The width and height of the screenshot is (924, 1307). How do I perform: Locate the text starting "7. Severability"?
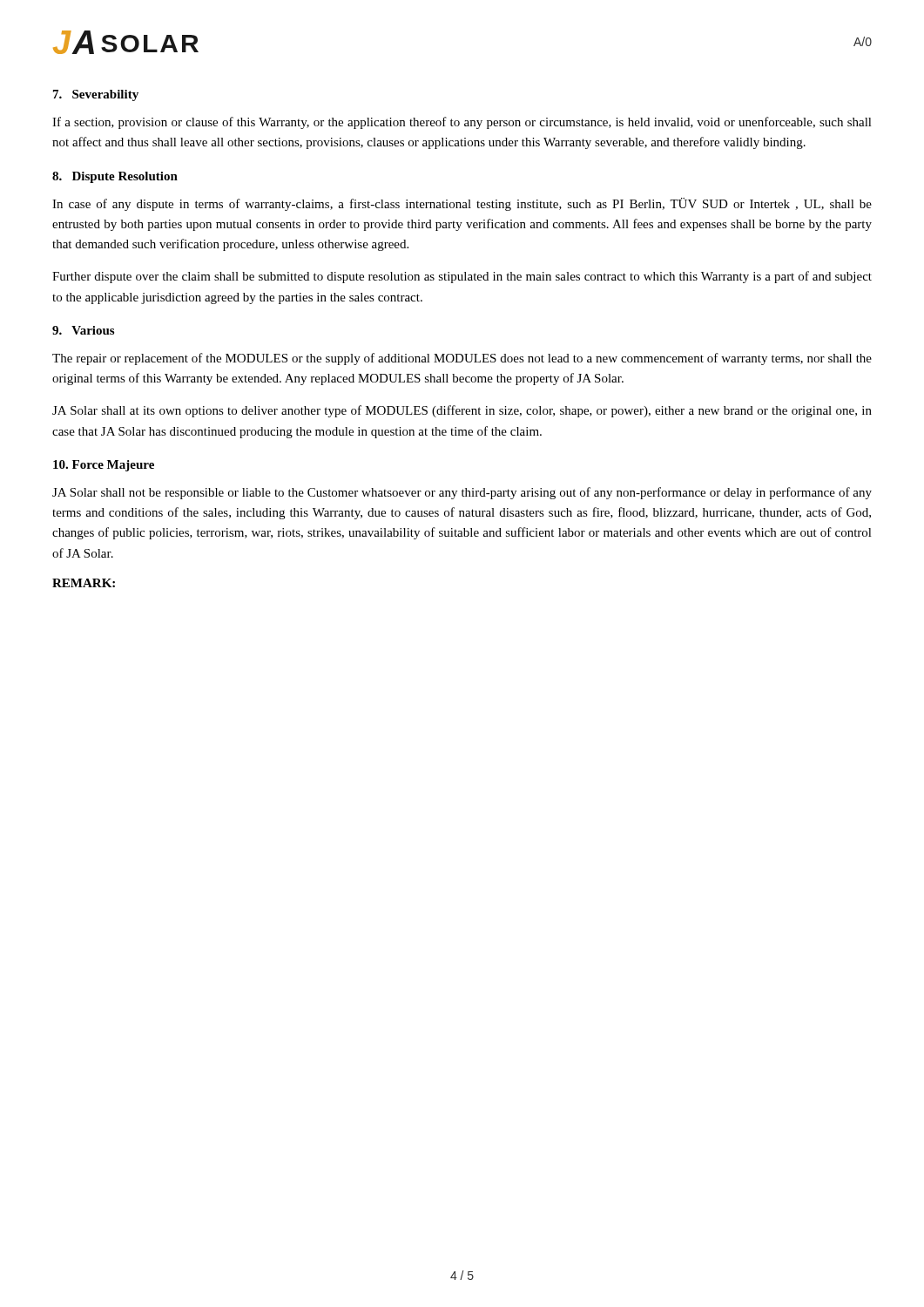click(95, 94)
